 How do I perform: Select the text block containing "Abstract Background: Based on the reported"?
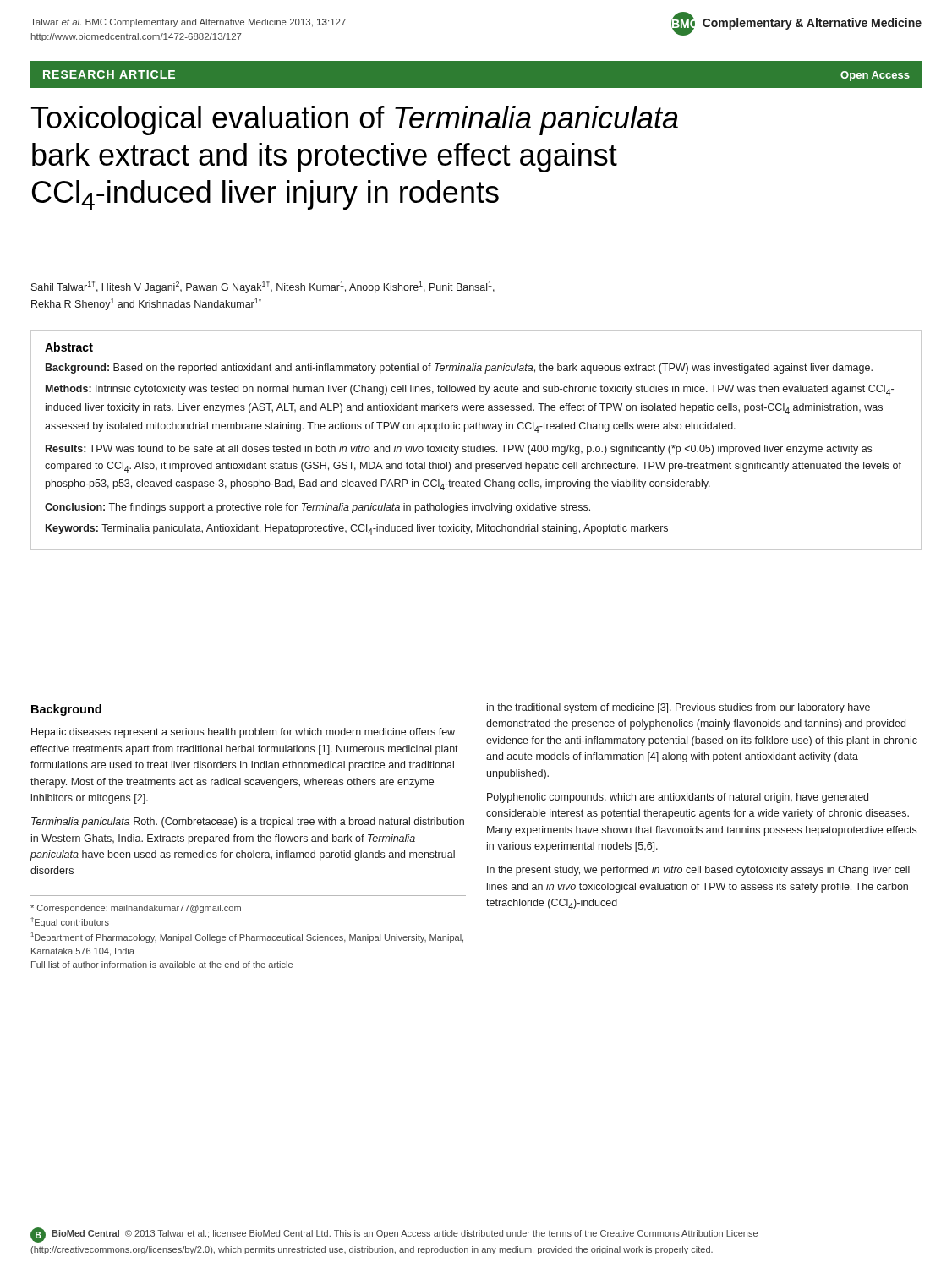476,440
